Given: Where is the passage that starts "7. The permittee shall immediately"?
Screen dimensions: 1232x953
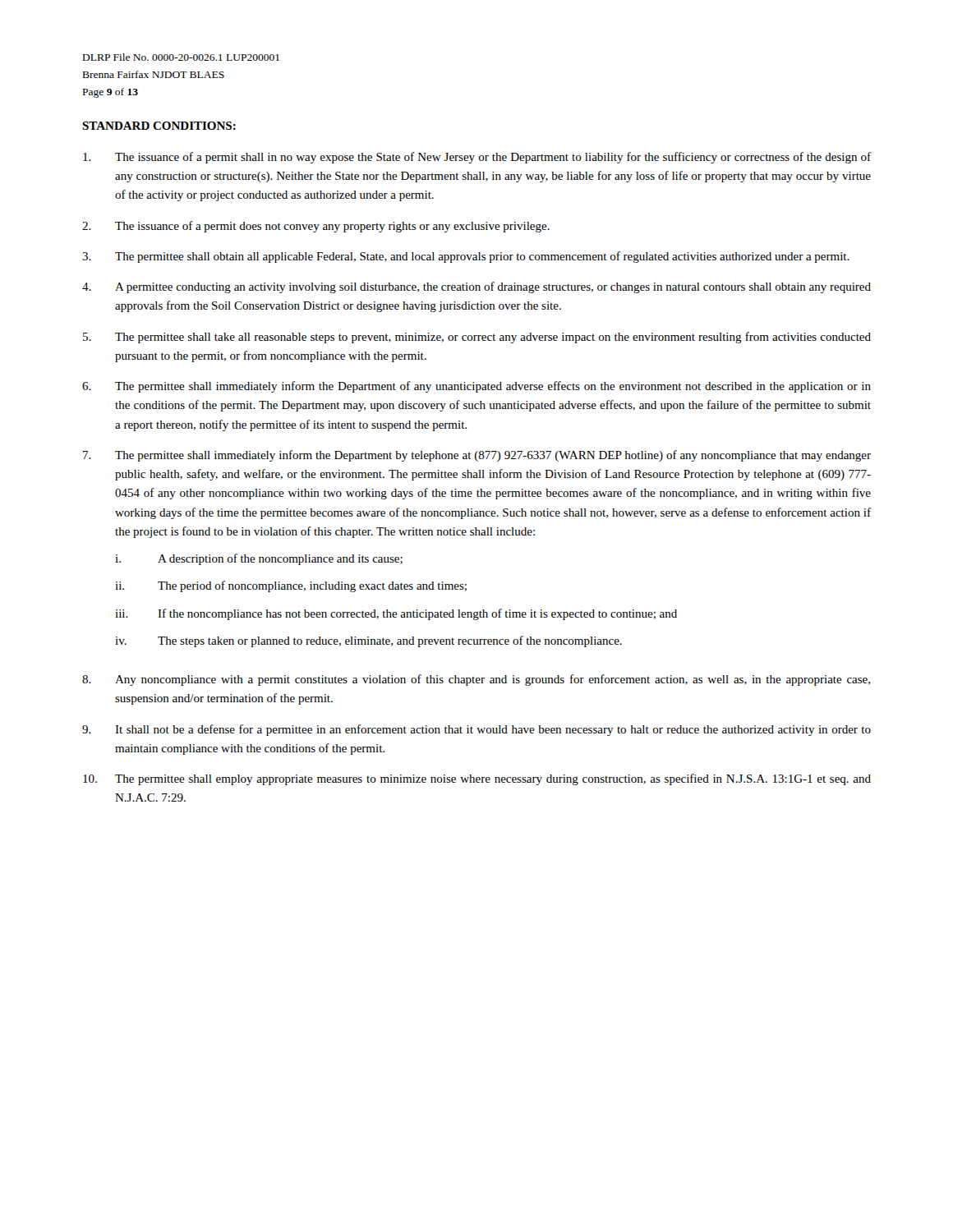Looking at the screenshot, I should point(477,456).
